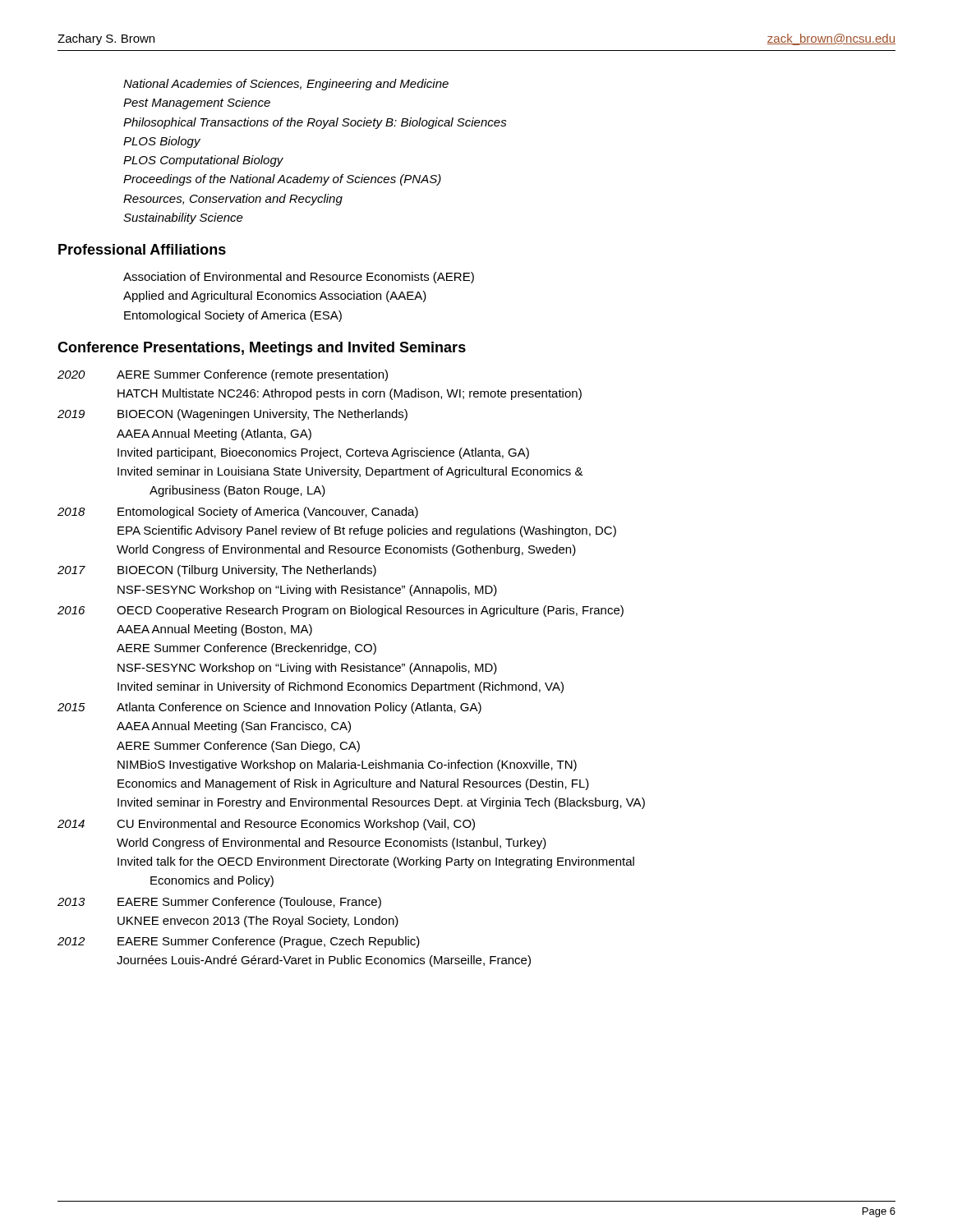Screen dimensions: 1232x953
Task: Point to the block starting "Atlanta Conference on Science and Innovation Policy (Atlanta,"
Action: tap(506, 755)
